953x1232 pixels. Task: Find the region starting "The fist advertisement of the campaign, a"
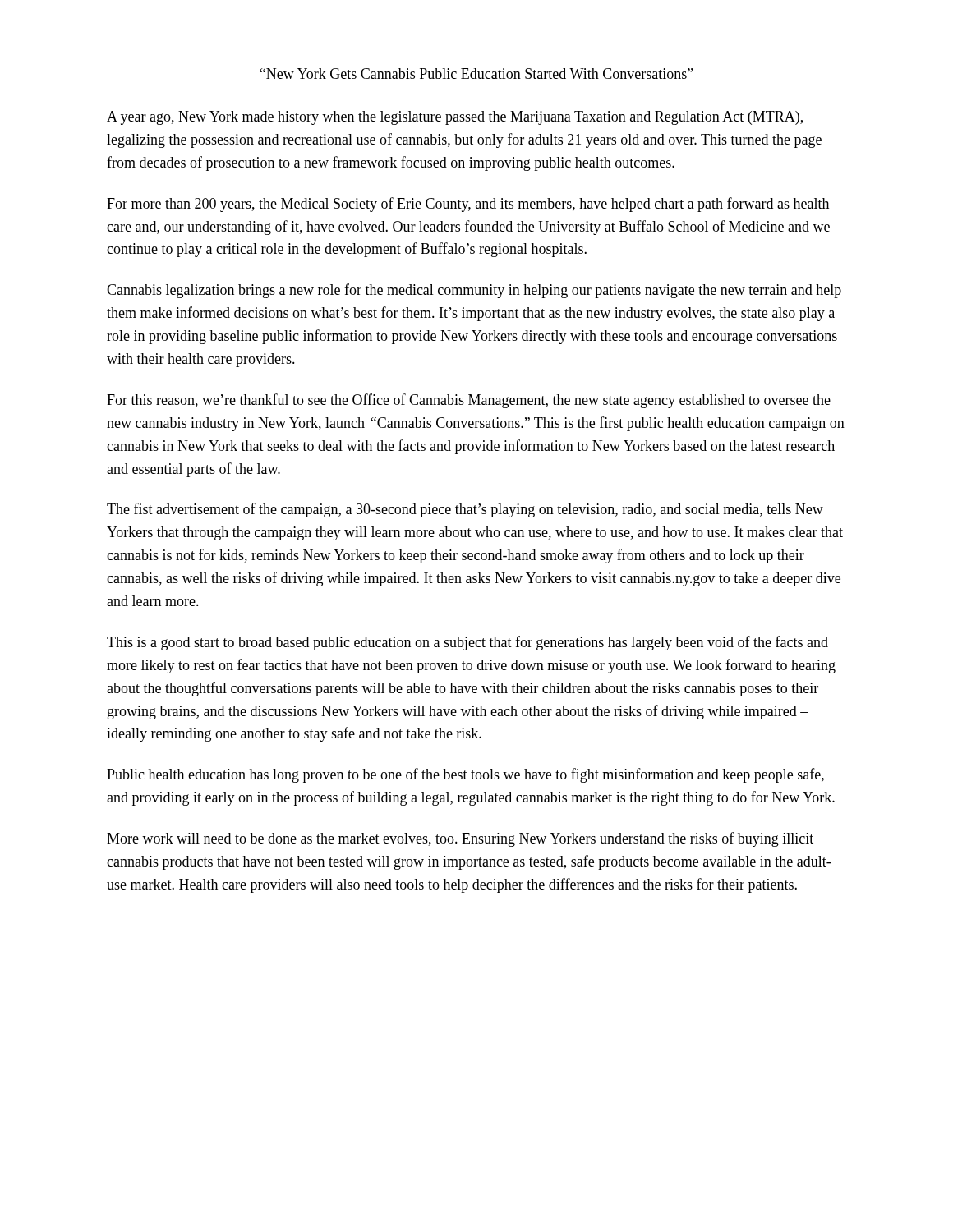click(x=475, y=555)
